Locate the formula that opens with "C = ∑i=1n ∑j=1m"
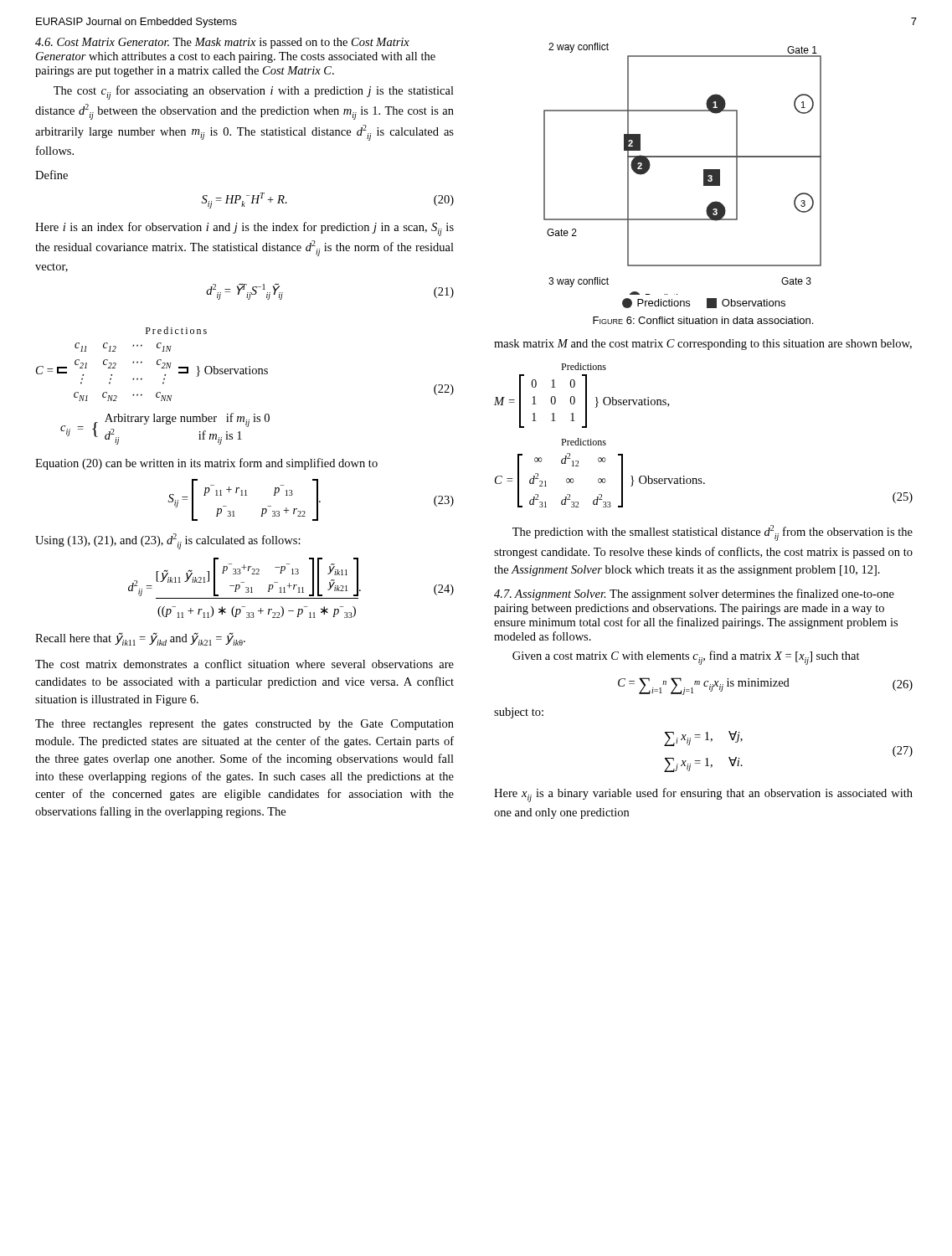 click(765, 684)
